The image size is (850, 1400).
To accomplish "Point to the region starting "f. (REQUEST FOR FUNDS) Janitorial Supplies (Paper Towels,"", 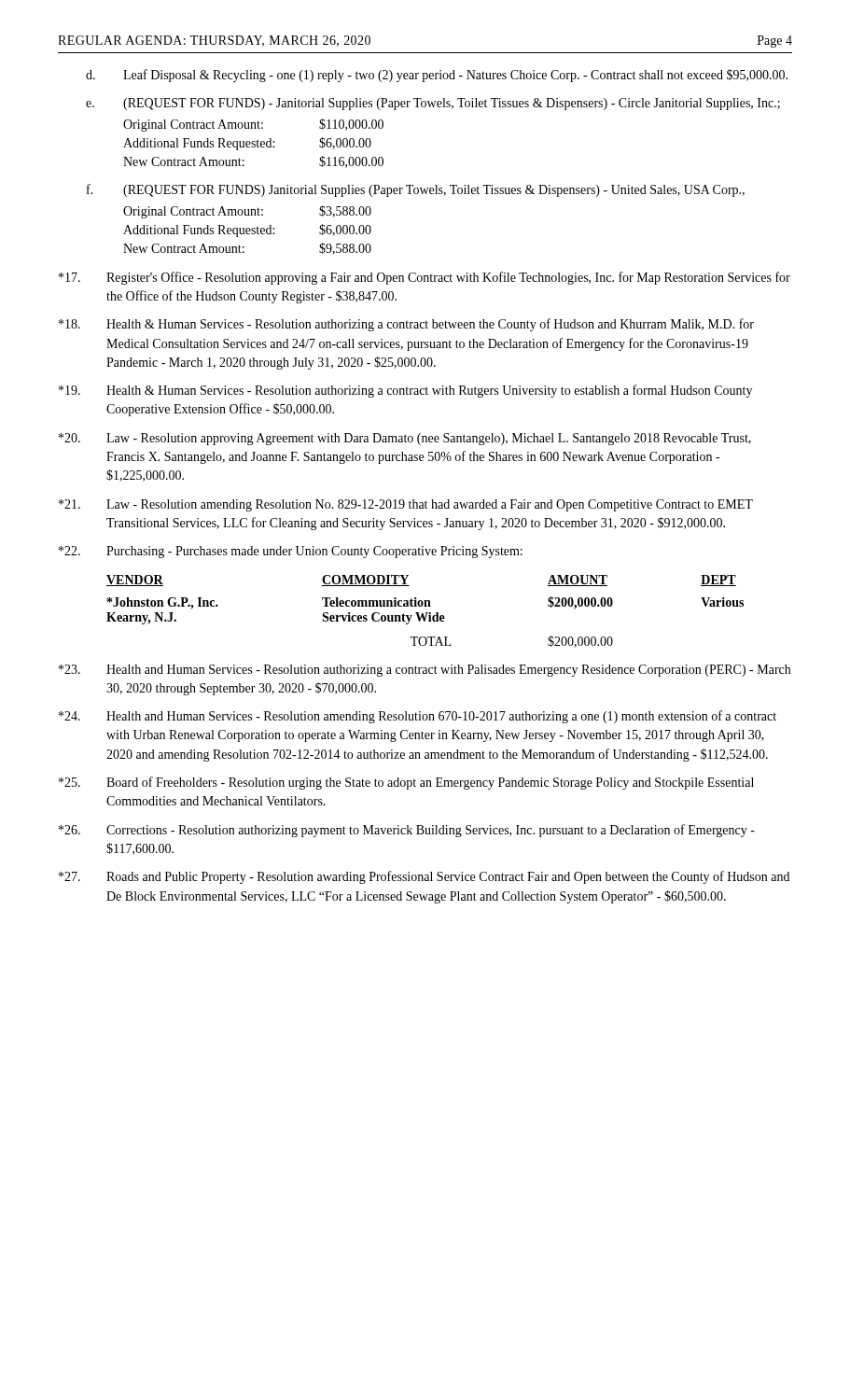I will [416, 190].
